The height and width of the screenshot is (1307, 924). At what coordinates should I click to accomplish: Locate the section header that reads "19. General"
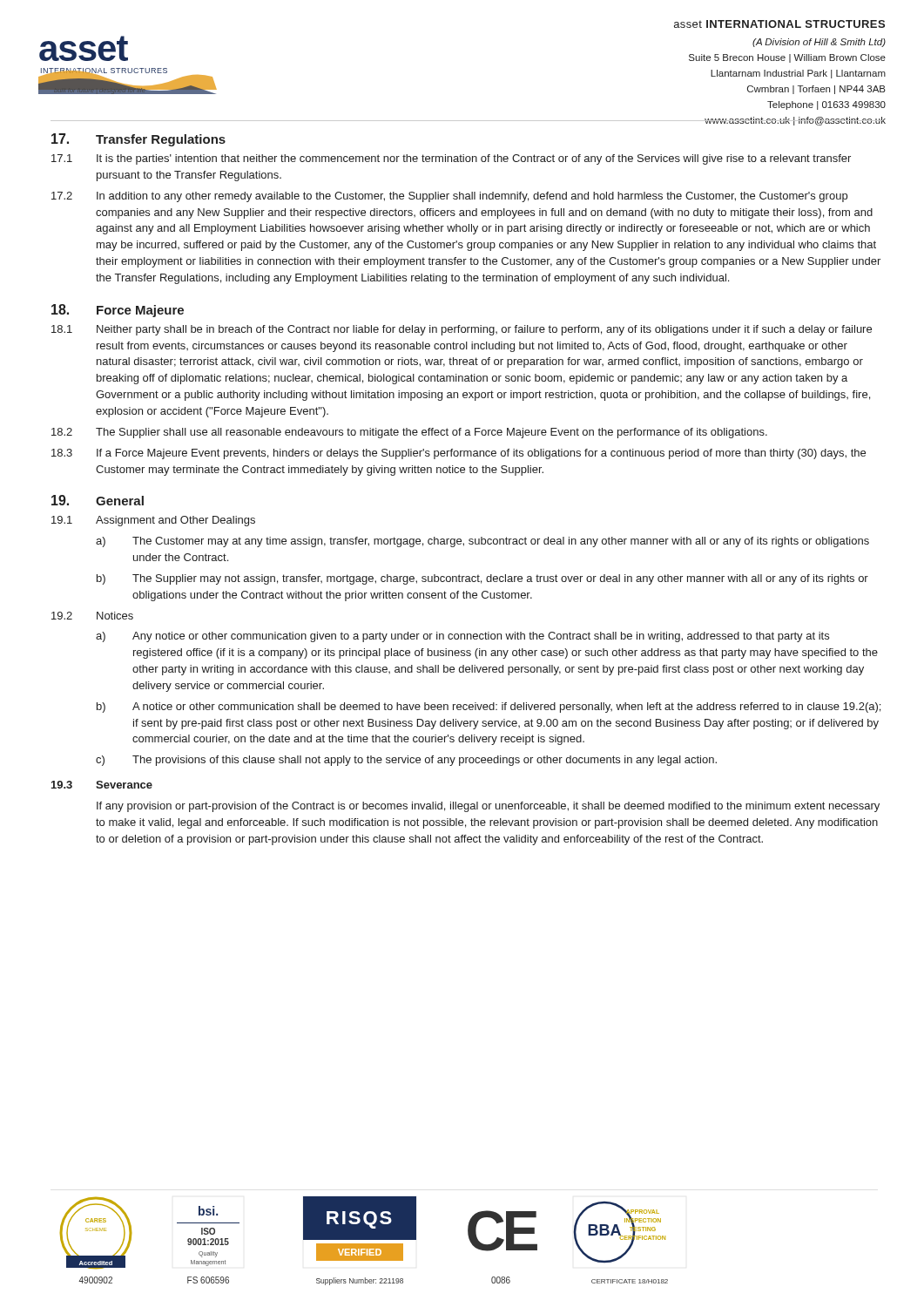[x=97, y=501]
